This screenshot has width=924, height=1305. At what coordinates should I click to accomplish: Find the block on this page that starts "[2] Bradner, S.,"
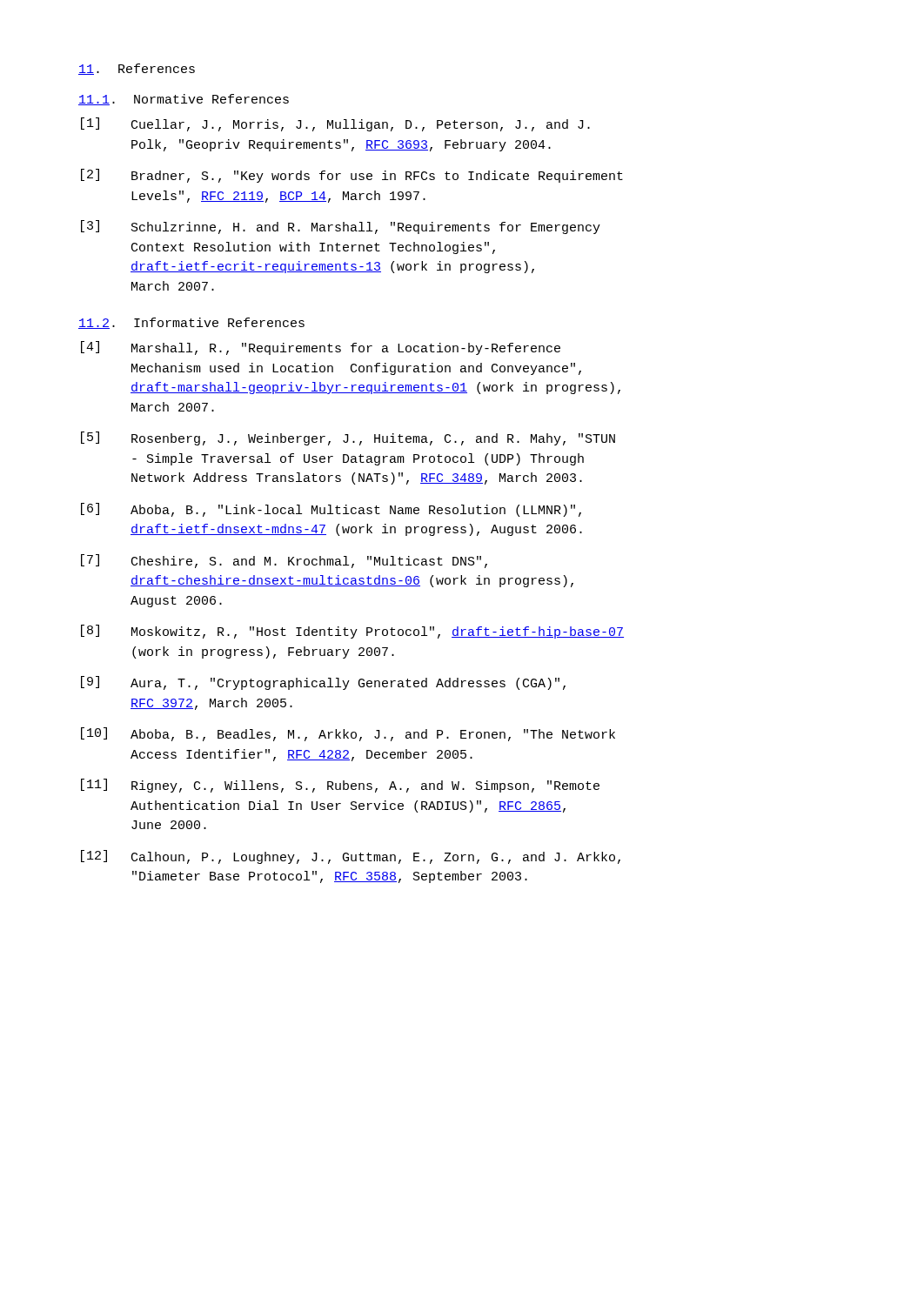(462, 188)
